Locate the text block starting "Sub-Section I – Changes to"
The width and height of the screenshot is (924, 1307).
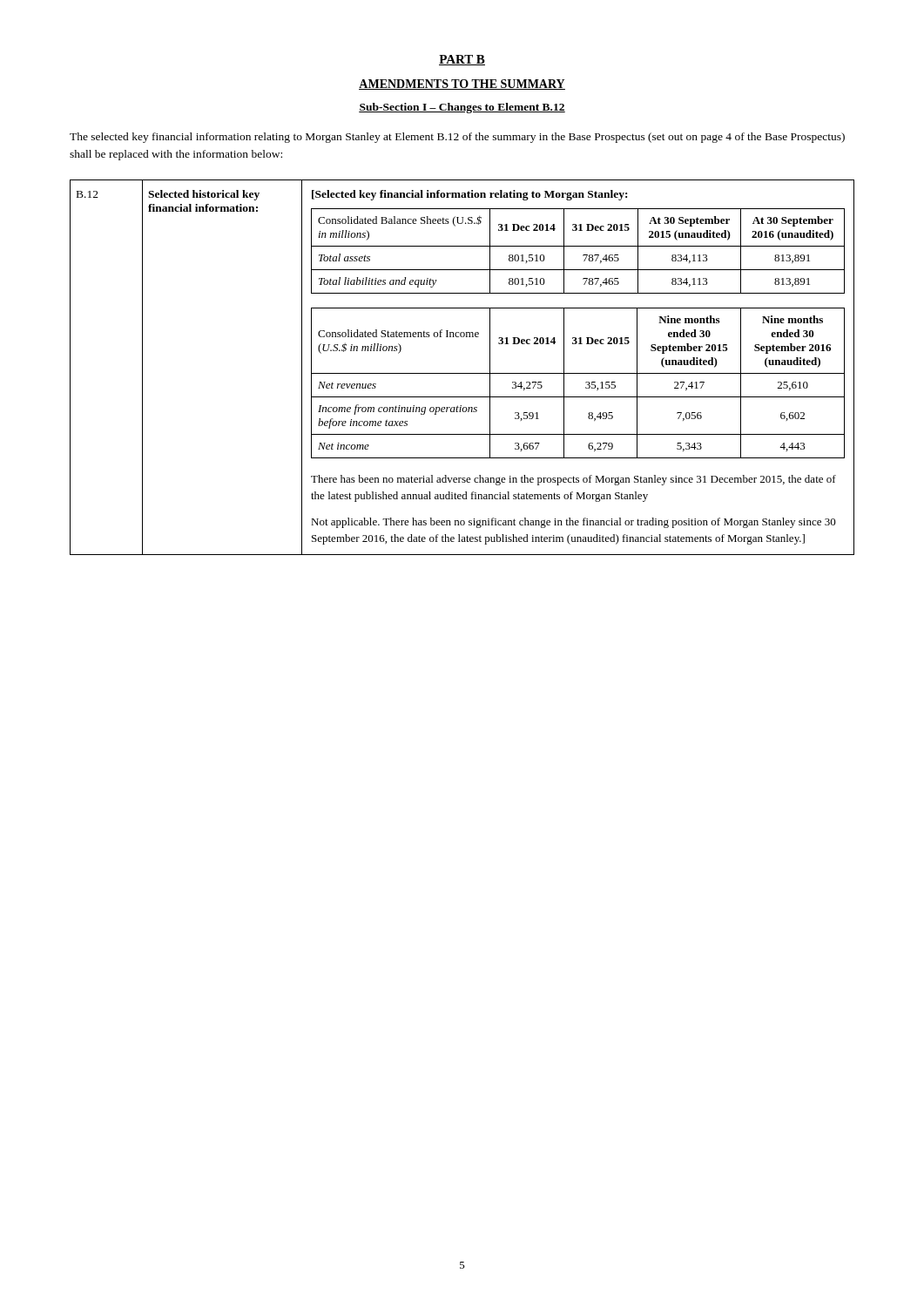pyautogui.click(x=462, y=107)
